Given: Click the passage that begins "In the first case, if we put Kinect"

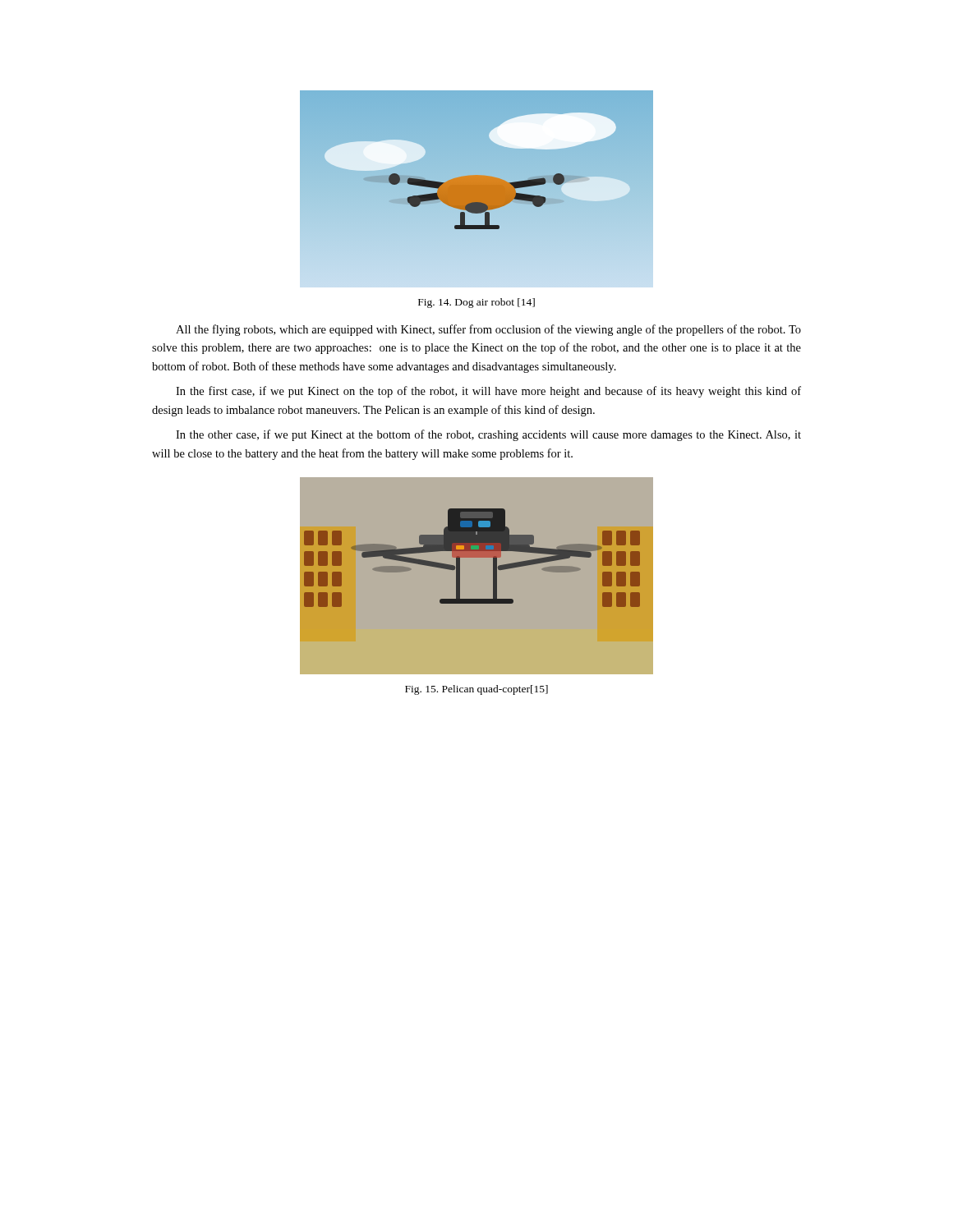Looking at the screenshot, I should [476, 401].
